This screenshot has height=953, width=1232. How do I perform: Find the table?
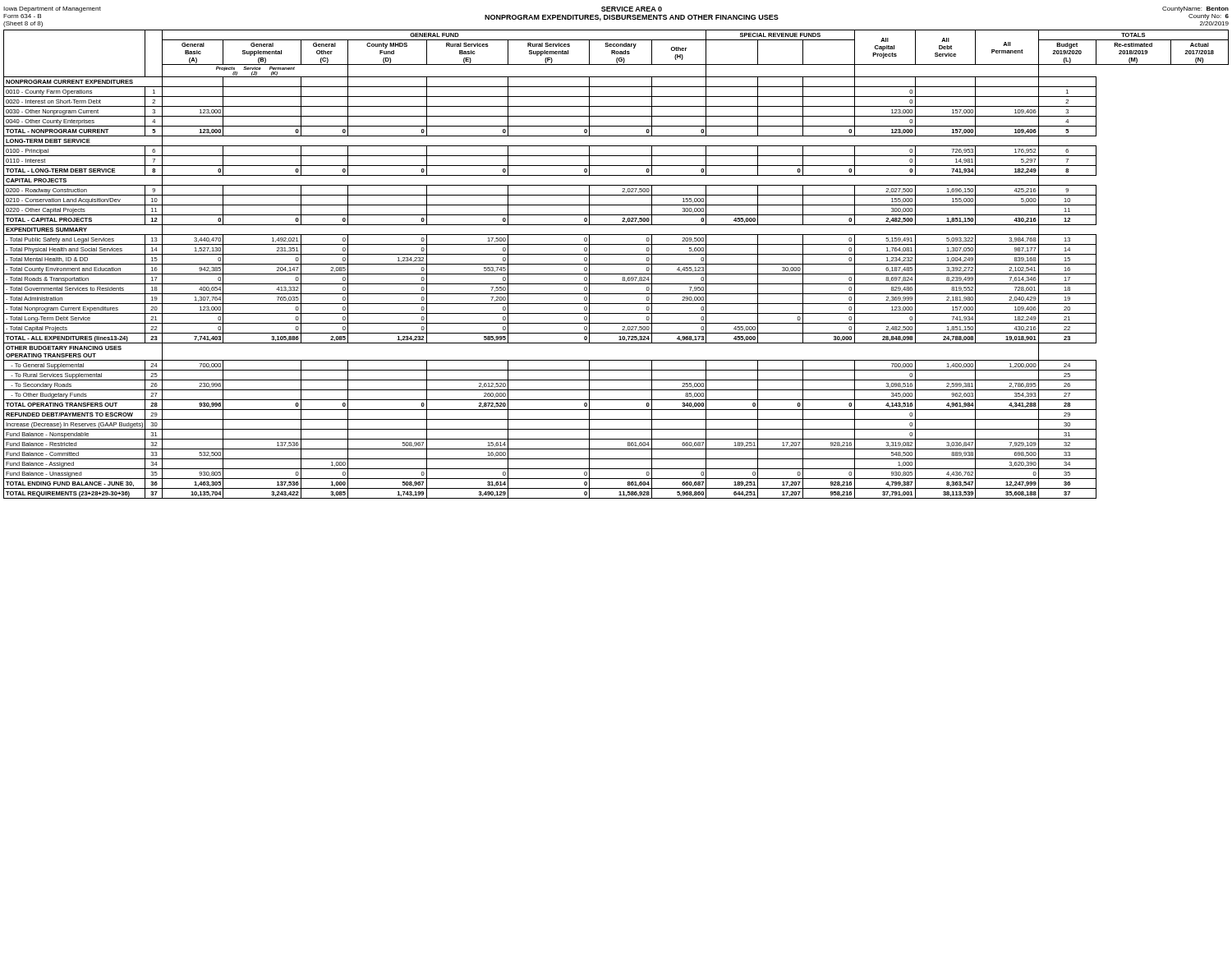pos(616,264)
